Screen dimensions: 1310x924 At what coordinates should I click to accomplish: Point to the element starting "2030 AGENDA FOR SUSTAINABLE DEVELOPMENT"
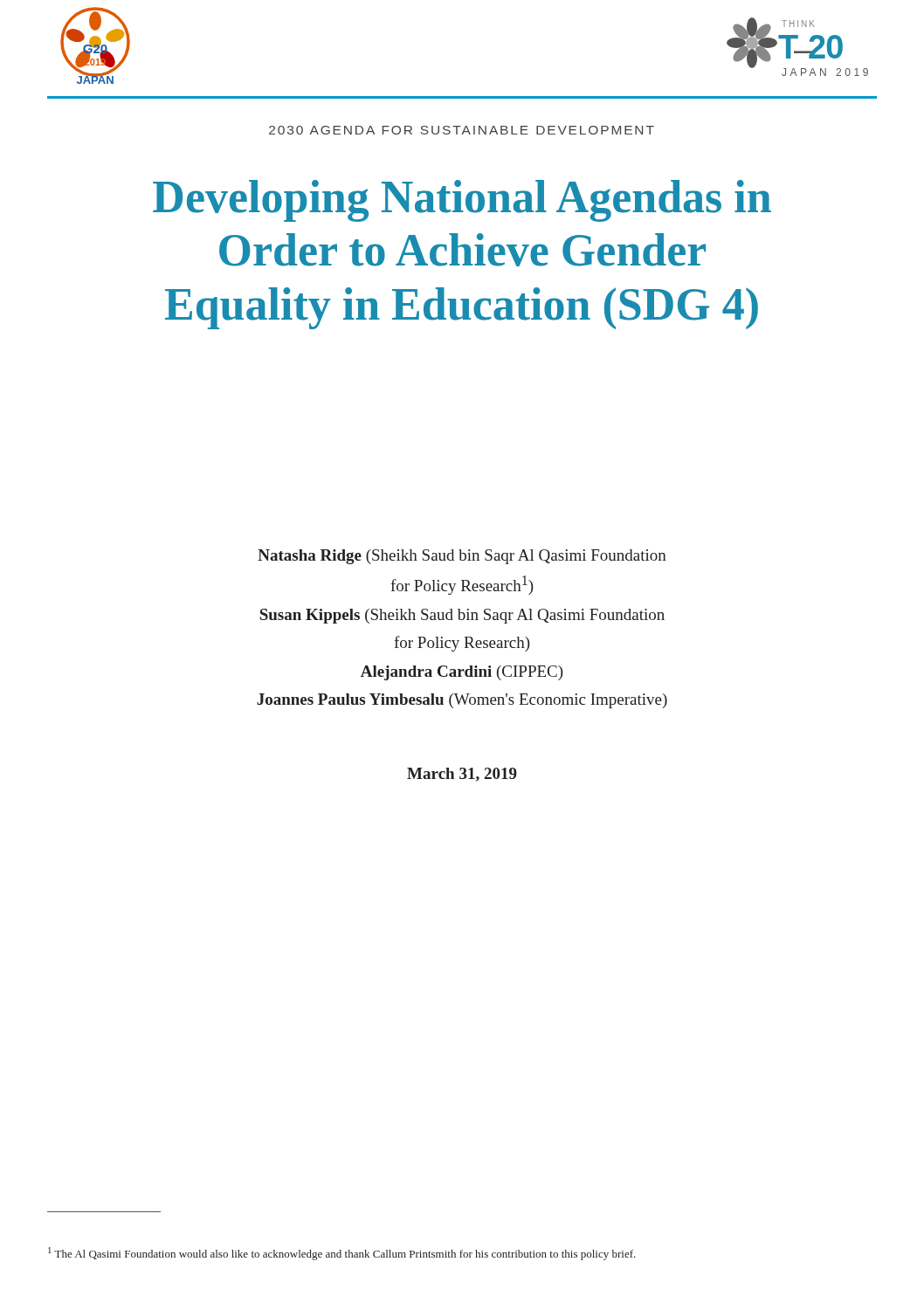point(462,130)
